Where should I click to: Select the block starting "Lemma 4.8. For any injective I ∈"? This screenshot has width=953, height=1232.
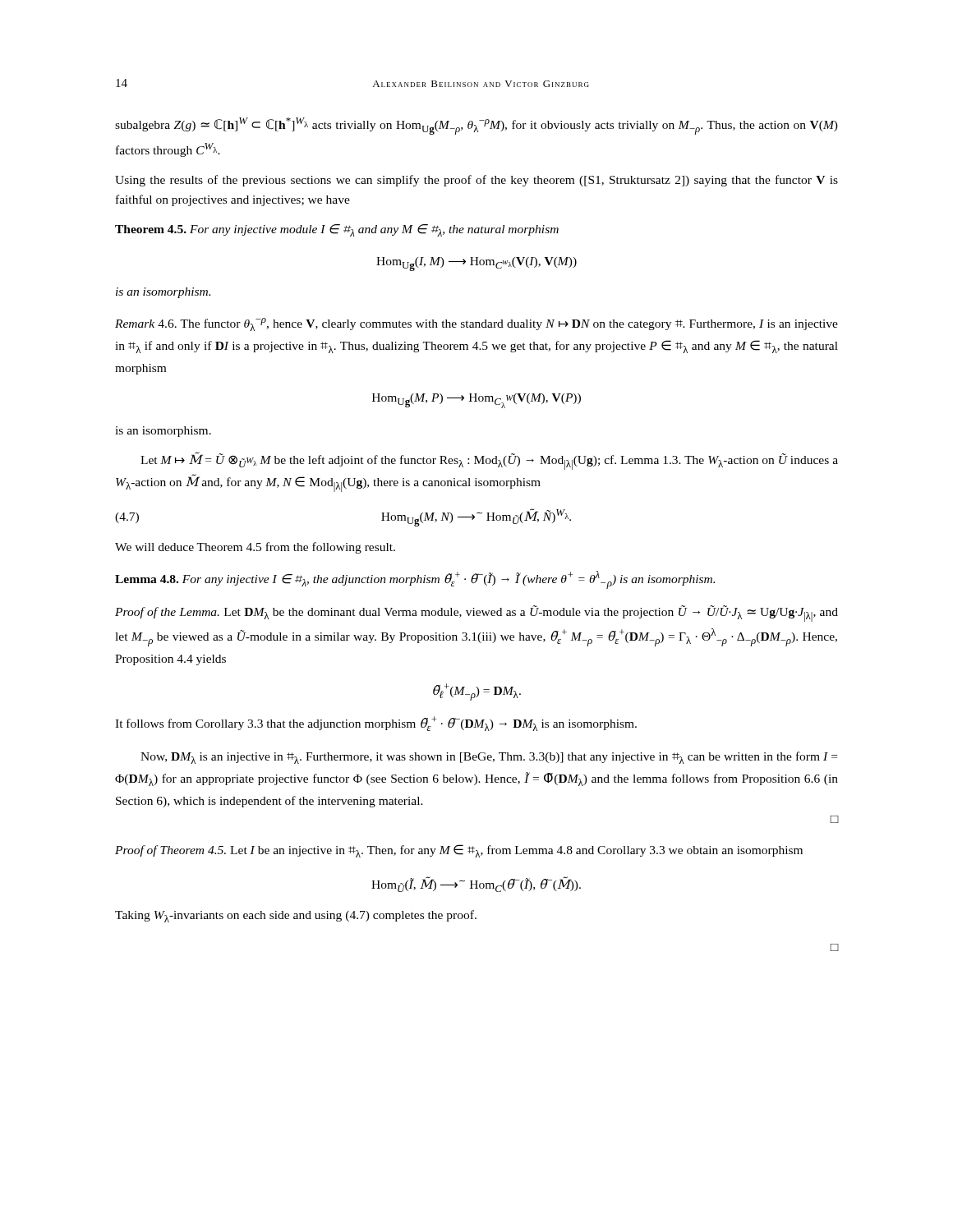pos(476,579)
